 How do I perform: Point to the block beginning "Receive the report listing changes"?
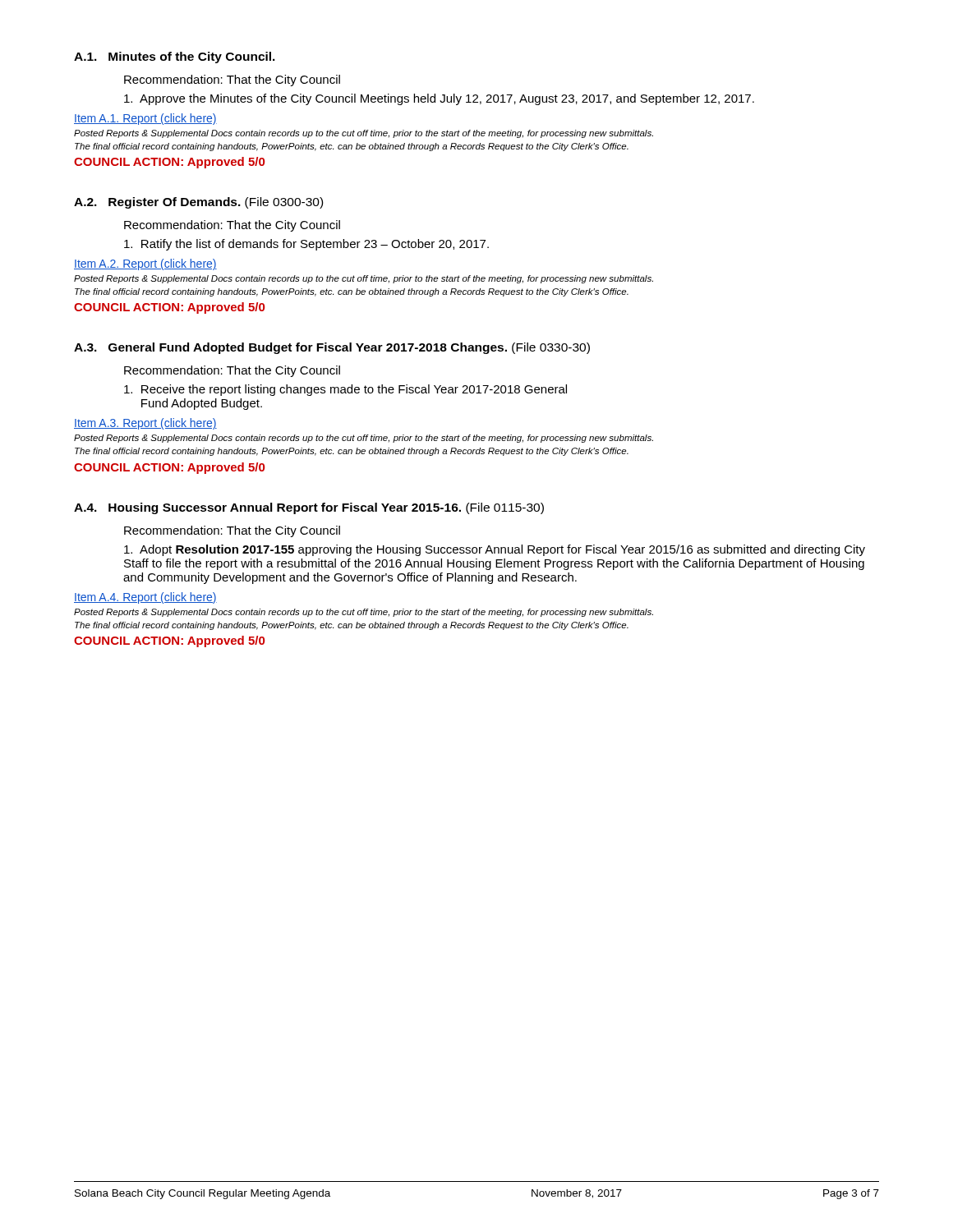[346, 396]
